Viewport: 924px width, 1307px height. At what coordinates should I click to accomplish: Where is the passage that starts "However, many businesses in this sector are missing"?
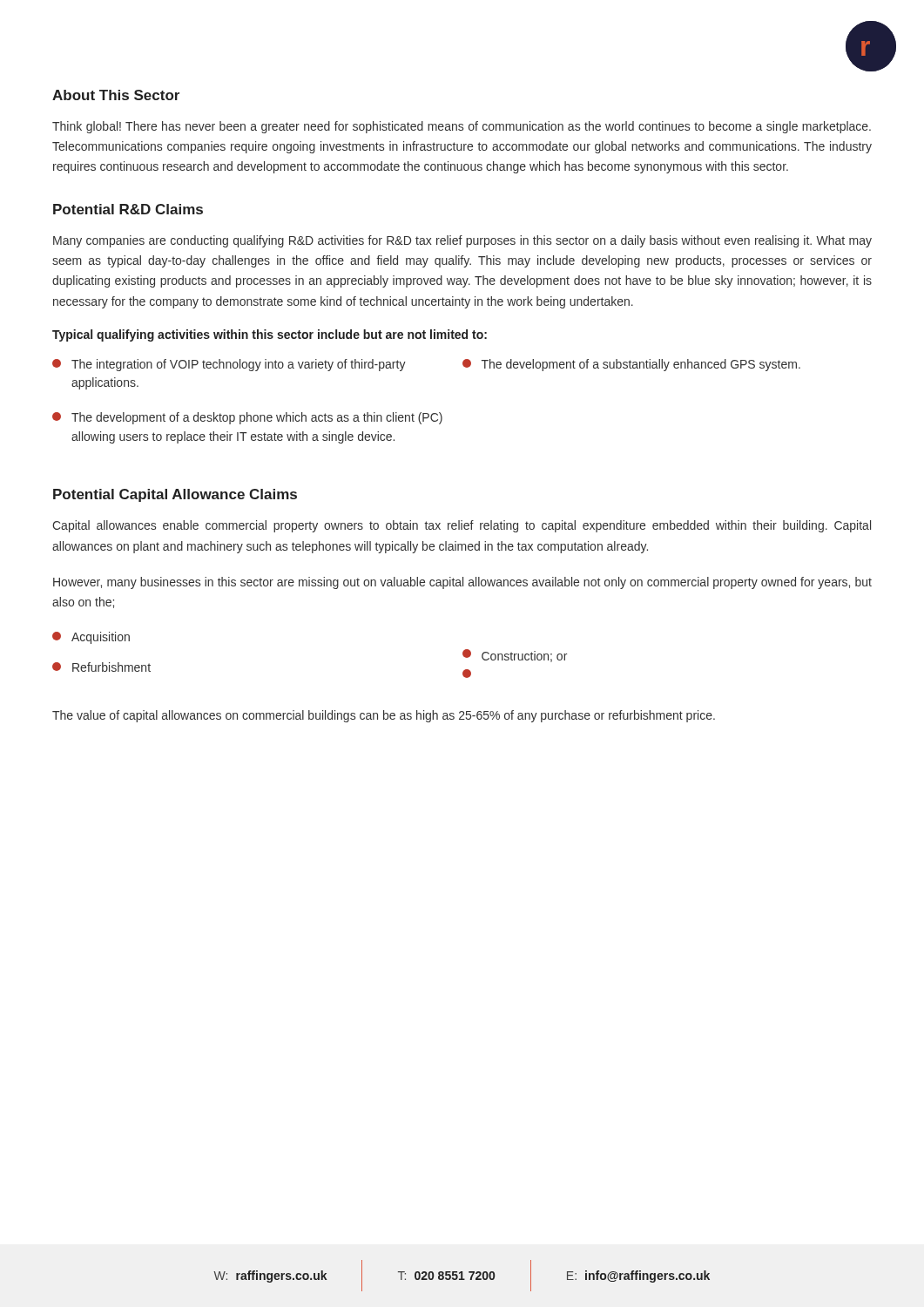tap(462, 592)
